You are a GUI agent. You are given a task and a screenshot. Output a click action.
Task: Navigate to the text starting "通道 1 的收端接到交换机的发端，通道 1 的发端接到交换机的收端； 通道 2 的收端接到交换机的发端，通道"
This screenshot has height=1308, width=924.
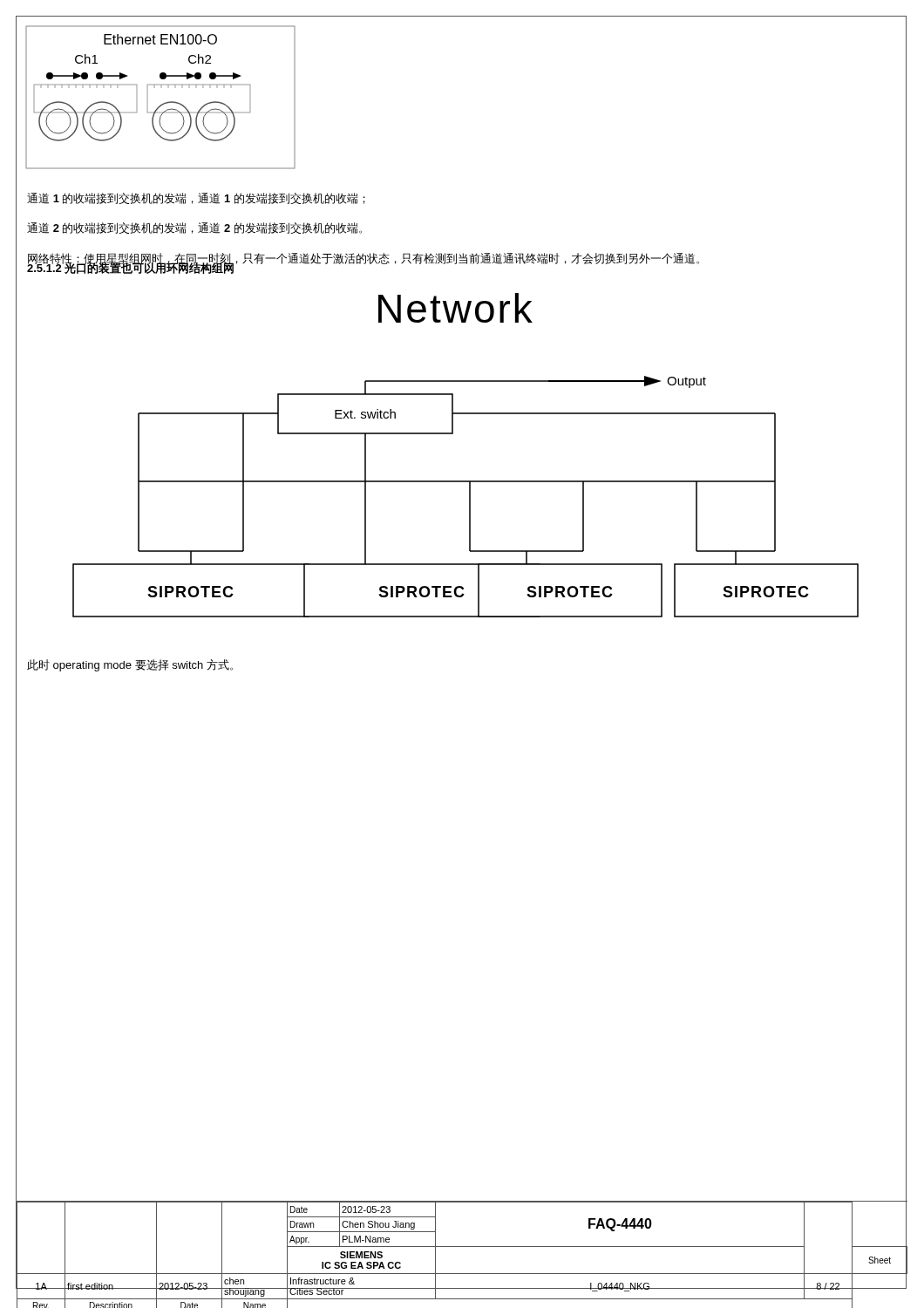(x=196, y=198)
